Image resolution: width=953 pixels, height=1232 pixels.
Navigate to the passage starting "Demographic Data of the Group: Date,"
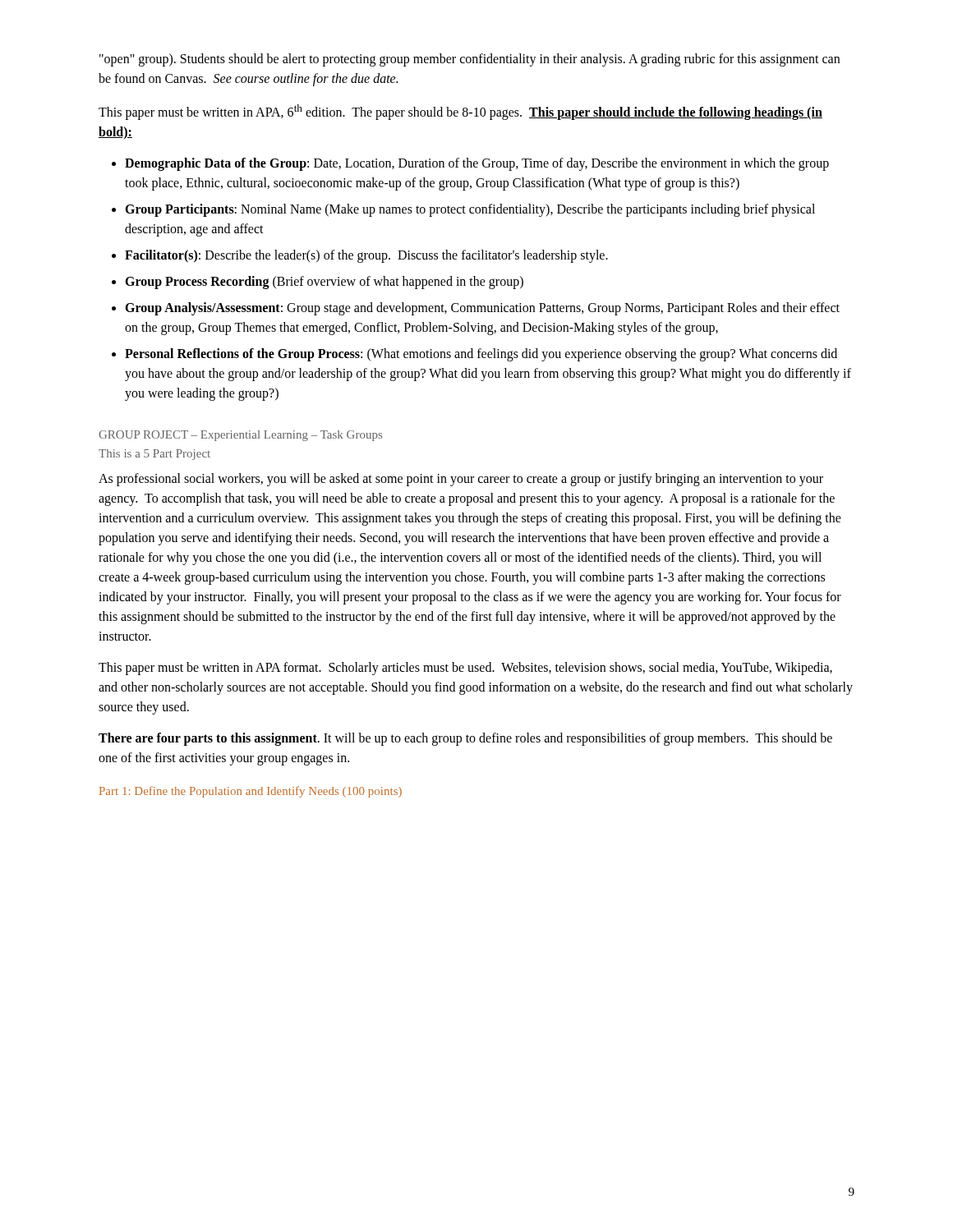(477, 173)
